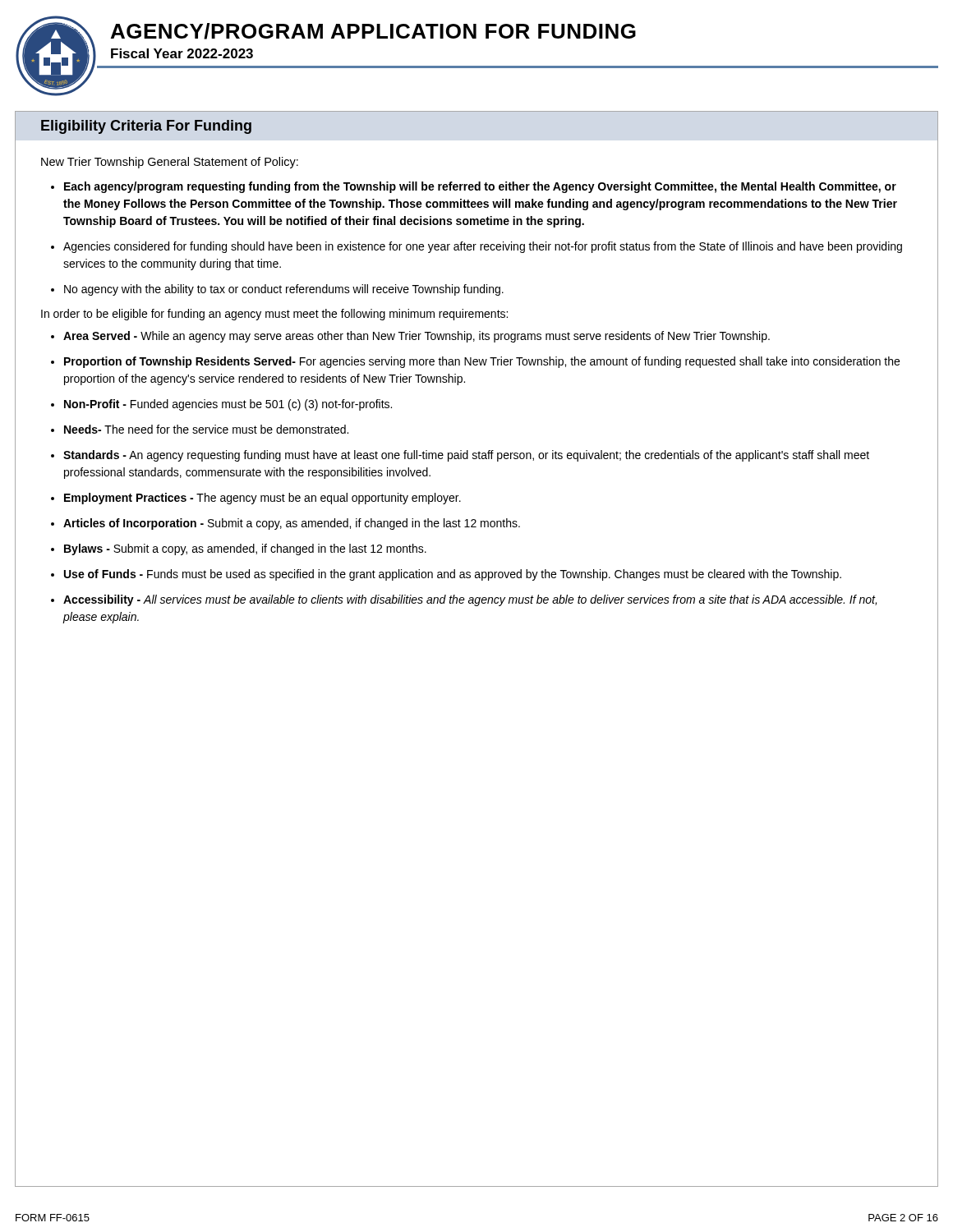Select the list item containing "Proportion of Township"

pyautogui.click(x=482, y=370)
